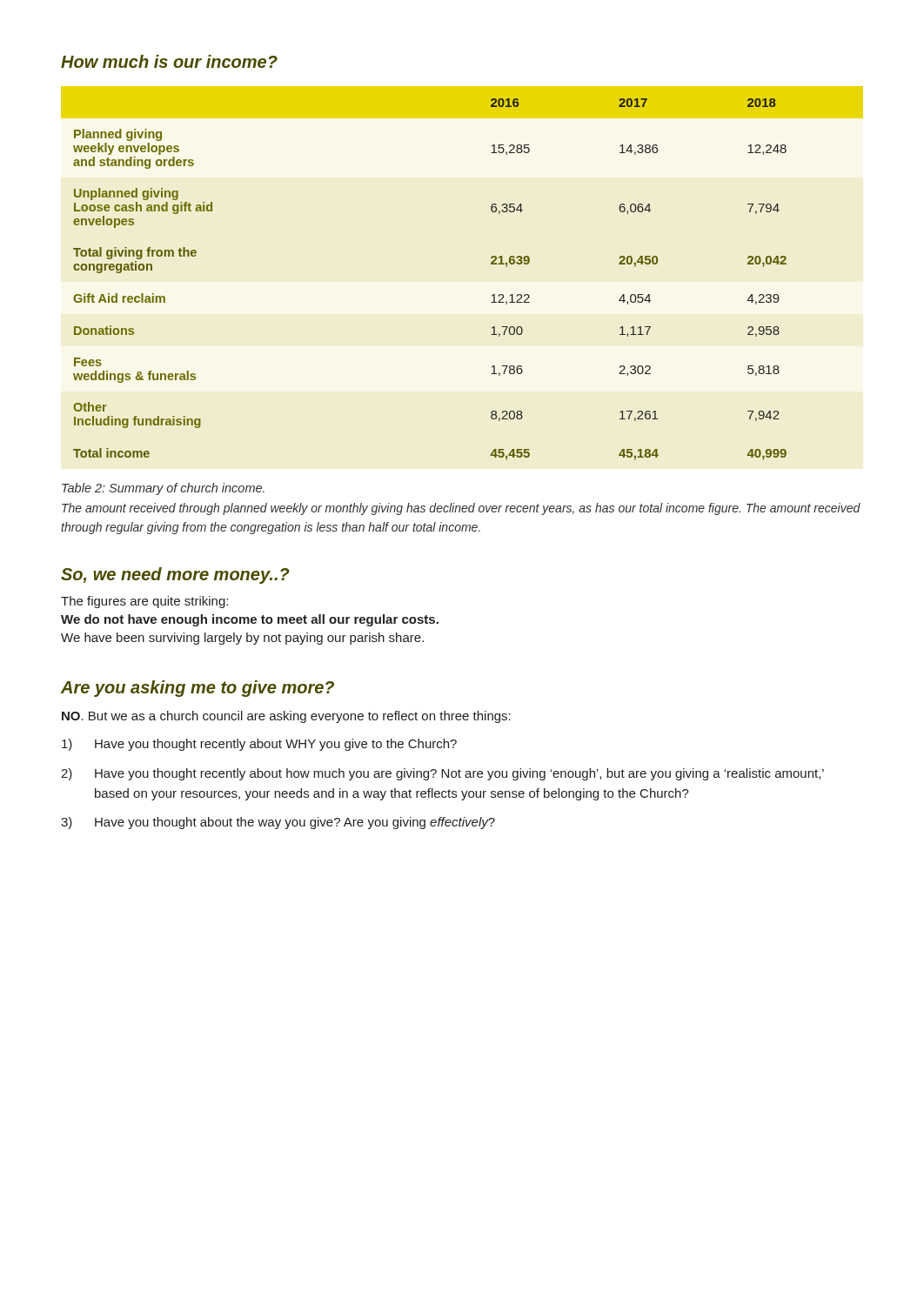Viewport: 924px width, 1305px height.
Task: Point to the text starting "3) Have you"
Action: (278, 822)
